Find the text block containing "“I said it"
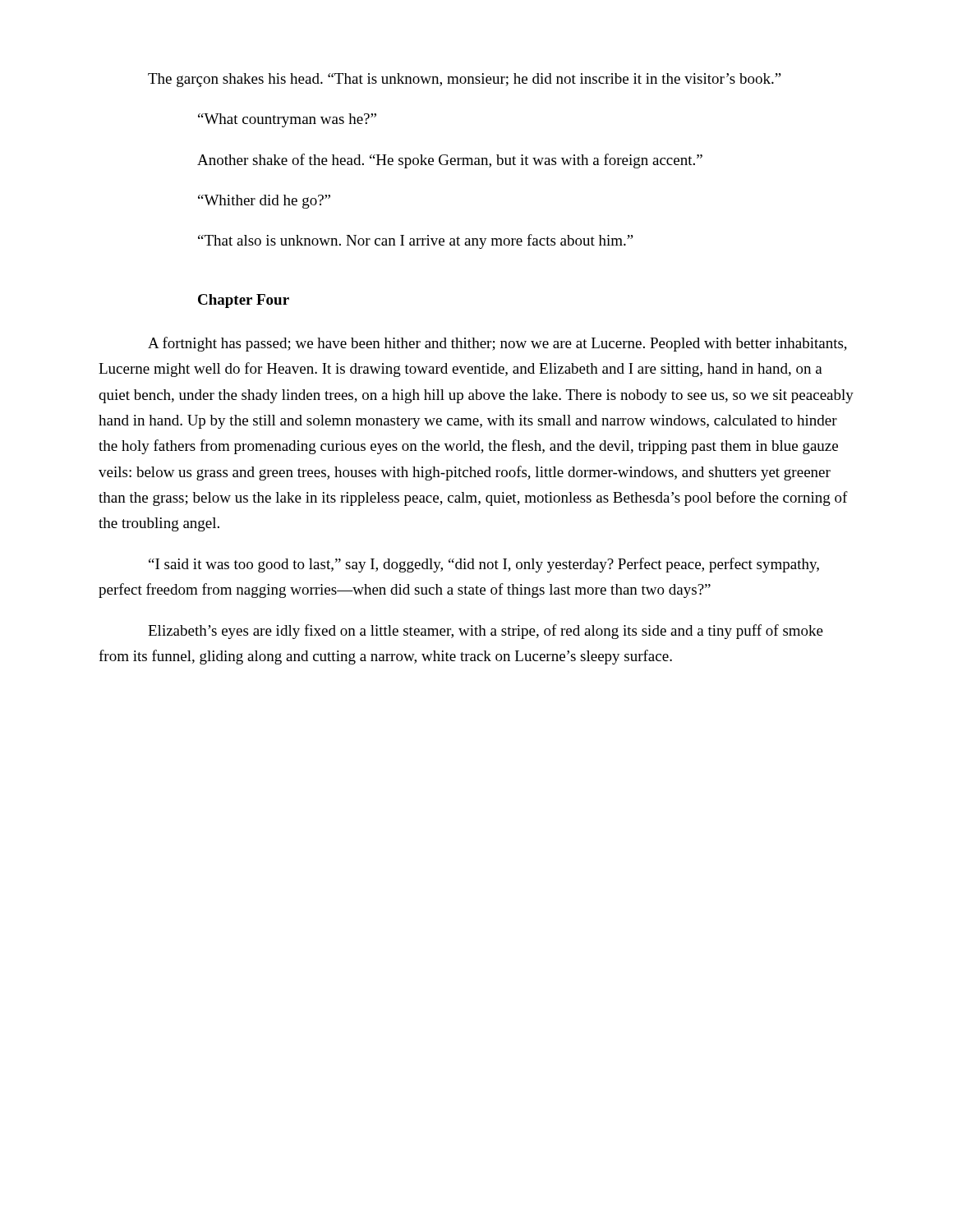 tap(476, 577)
